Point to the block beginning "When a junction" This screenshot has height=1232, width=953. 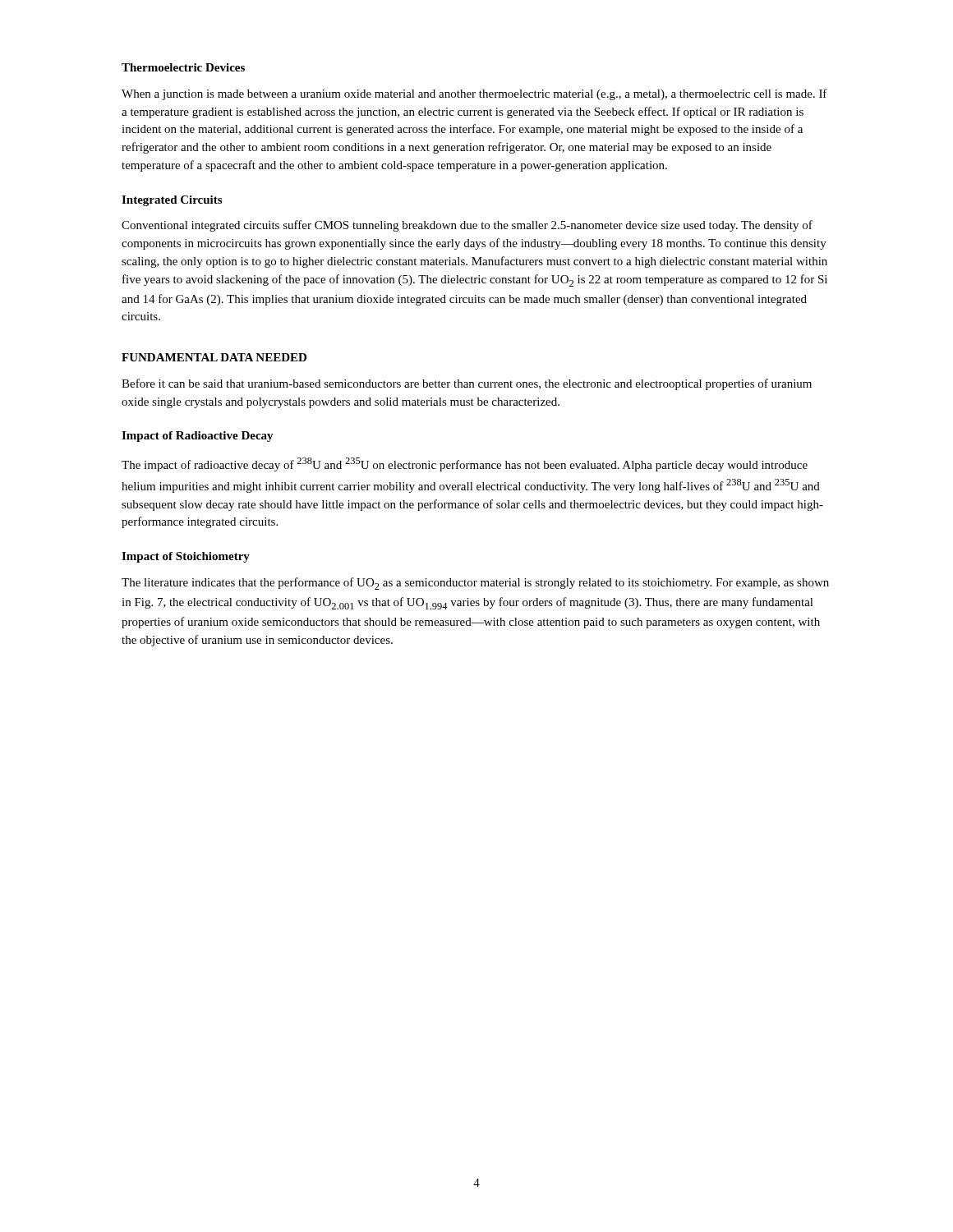(x=474, y=129)
